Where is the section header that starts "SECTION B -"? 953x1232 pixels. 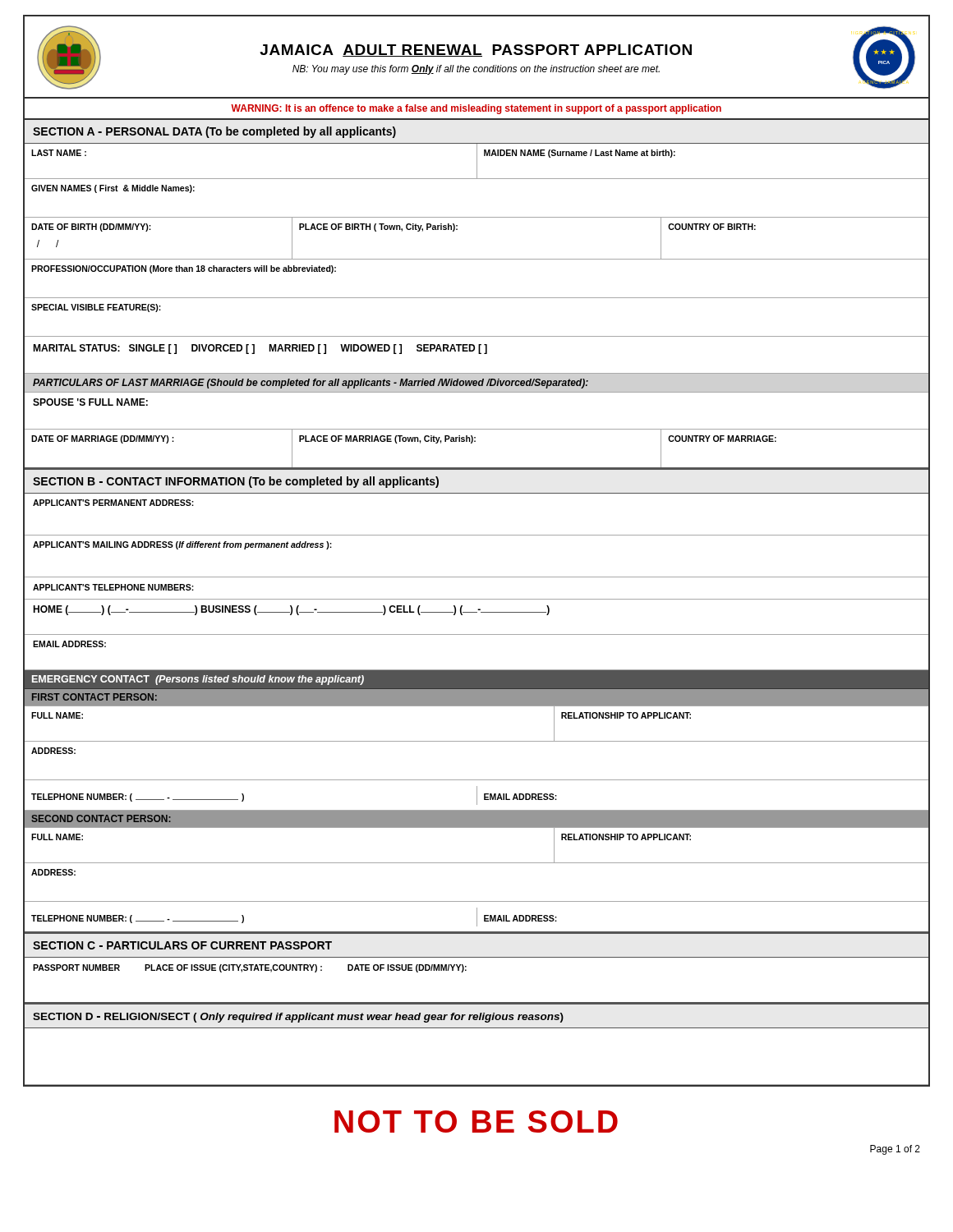[x=236, y=481]
